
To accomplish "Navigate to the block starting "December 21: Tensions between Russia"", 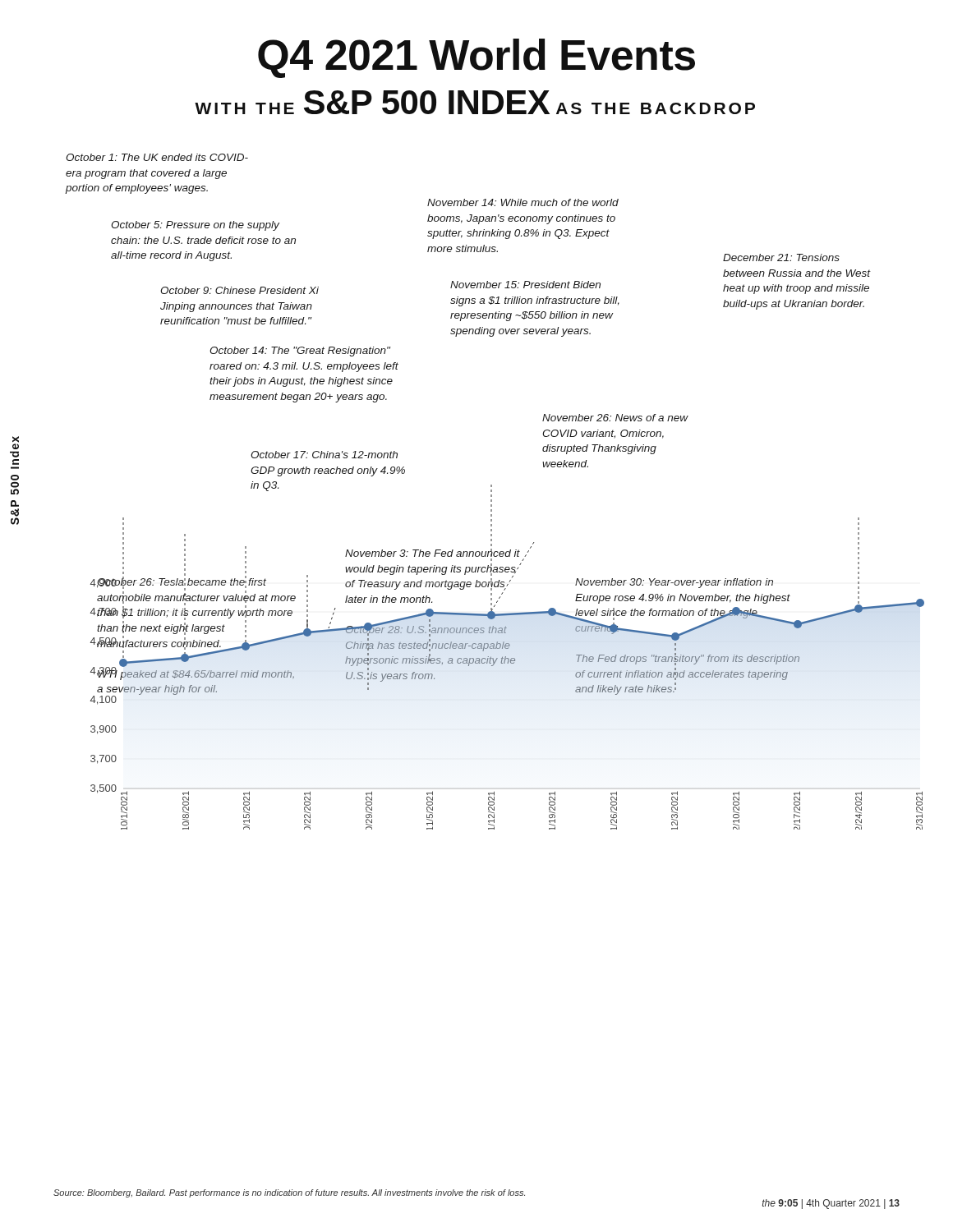I will (x=797, y=280).
